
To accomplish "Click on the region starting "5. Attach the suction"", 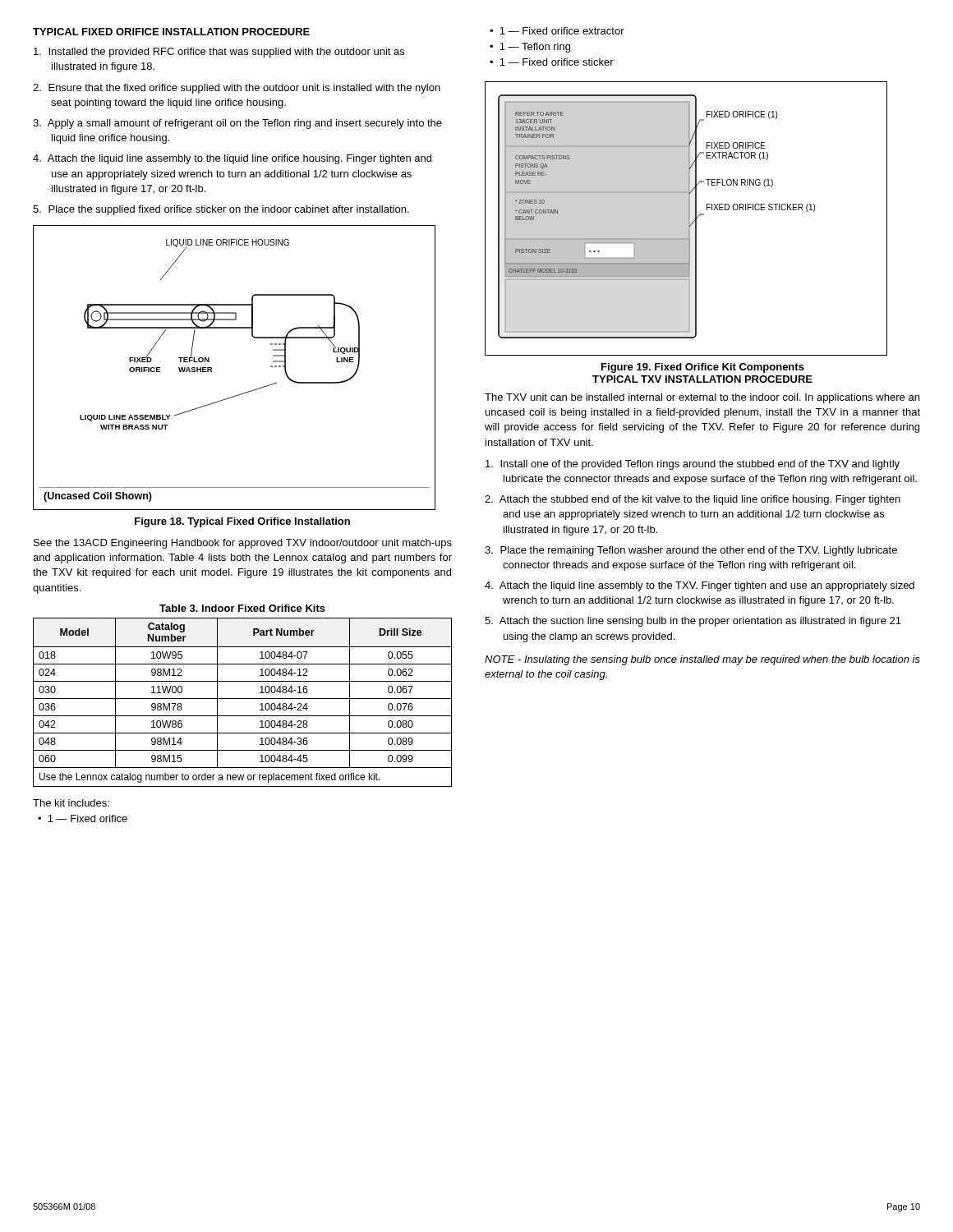I will tap(693, 628).
